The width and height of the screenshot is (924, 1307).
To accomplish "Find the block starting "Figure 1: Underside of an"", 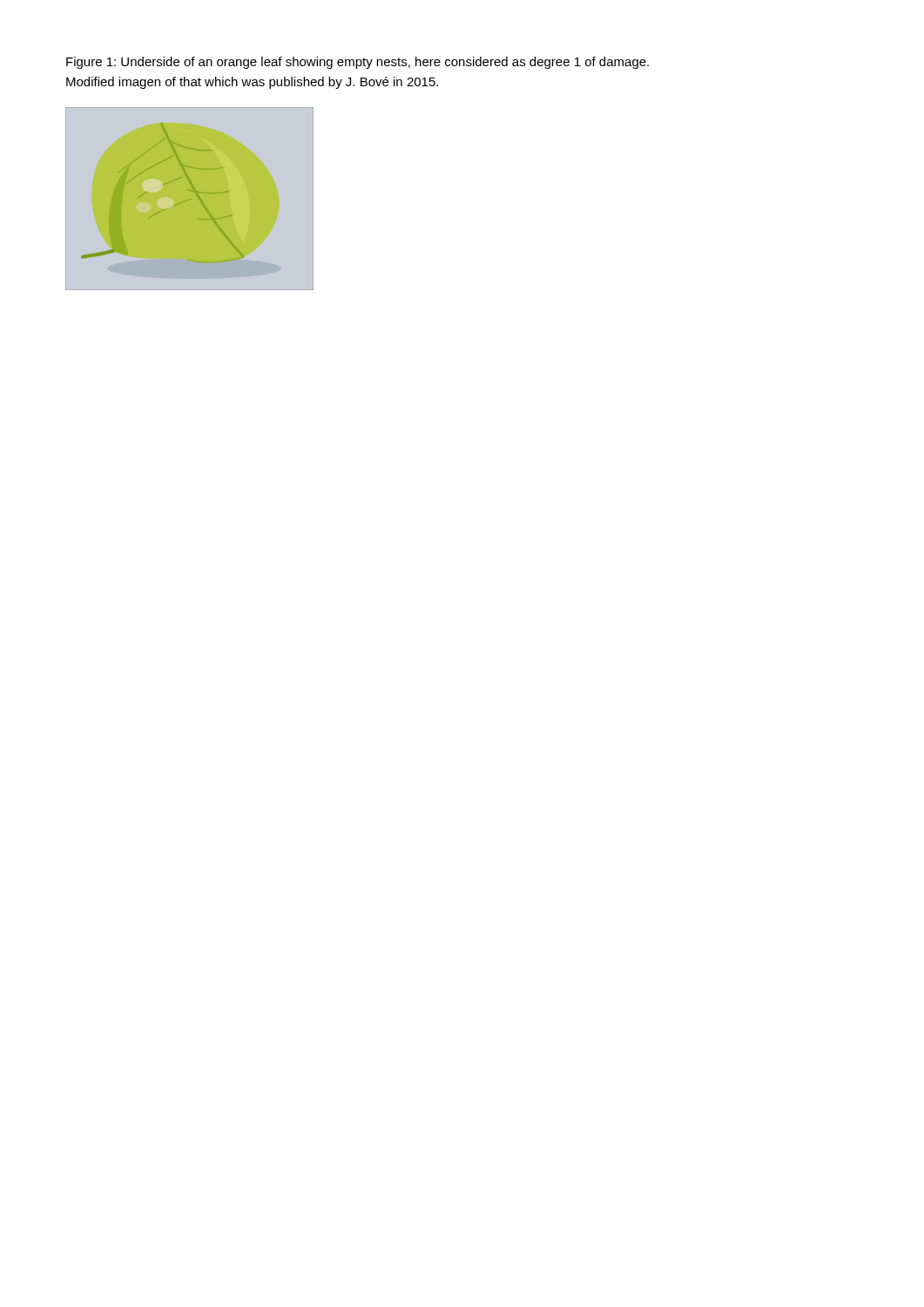I will [x=358, y=71].
